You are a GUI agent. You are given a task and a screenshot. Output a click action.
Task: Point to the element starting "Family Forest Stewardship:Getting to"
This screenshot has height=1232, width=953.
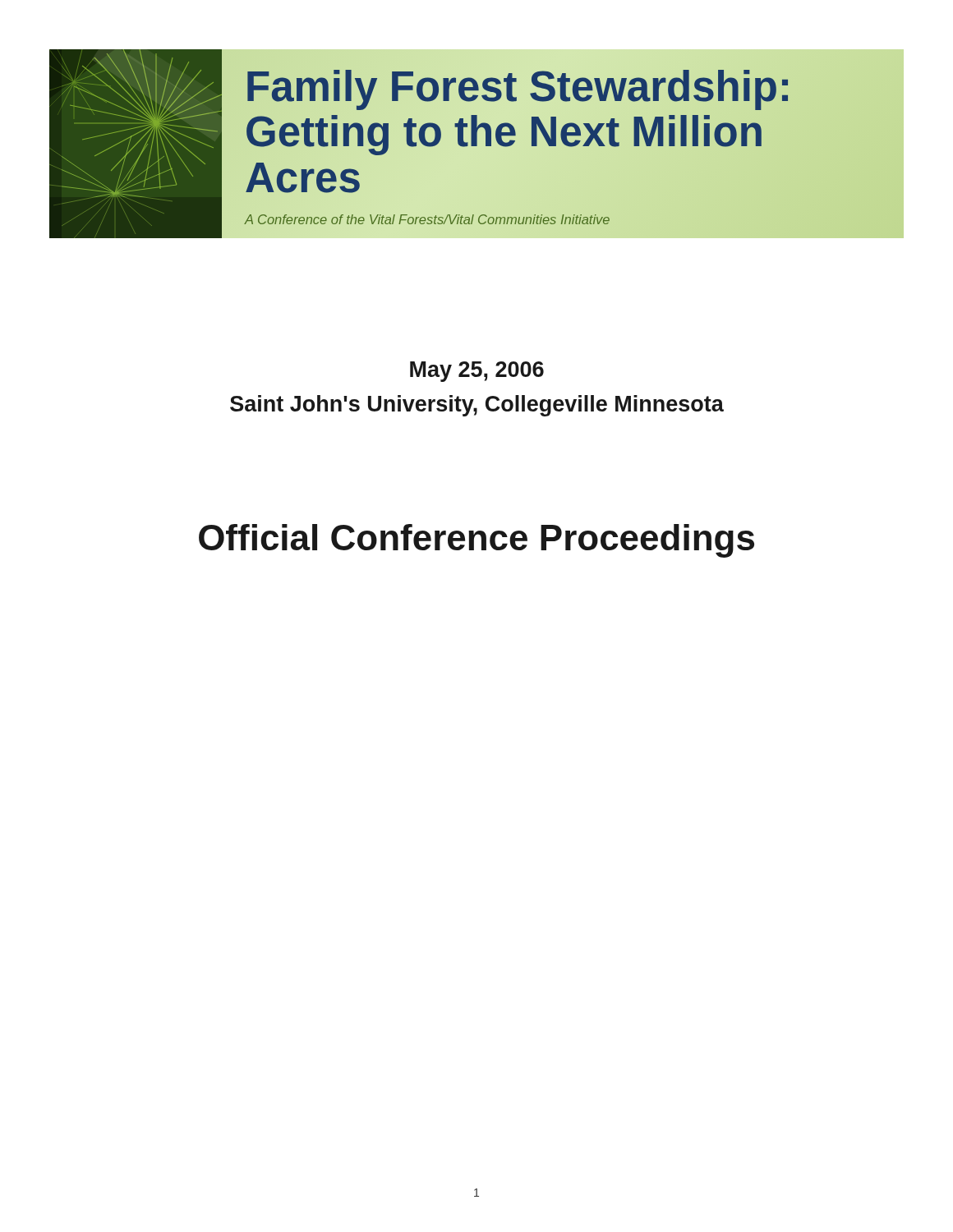[x=518, y=132]
